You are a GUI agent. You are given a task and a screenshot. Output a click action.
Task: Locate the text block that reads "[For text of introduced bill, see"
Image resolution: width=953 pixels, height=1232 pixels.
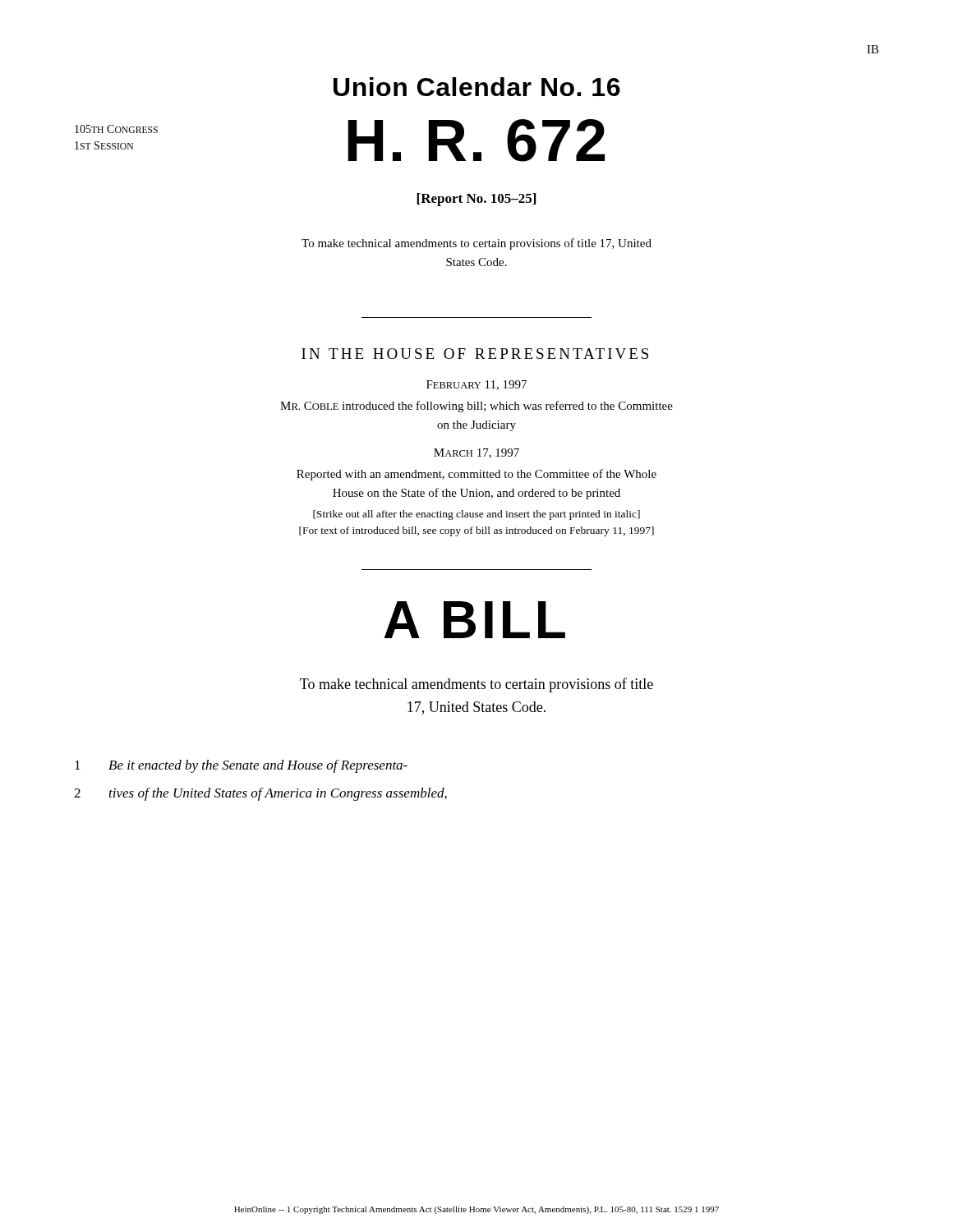click(476, 530)
